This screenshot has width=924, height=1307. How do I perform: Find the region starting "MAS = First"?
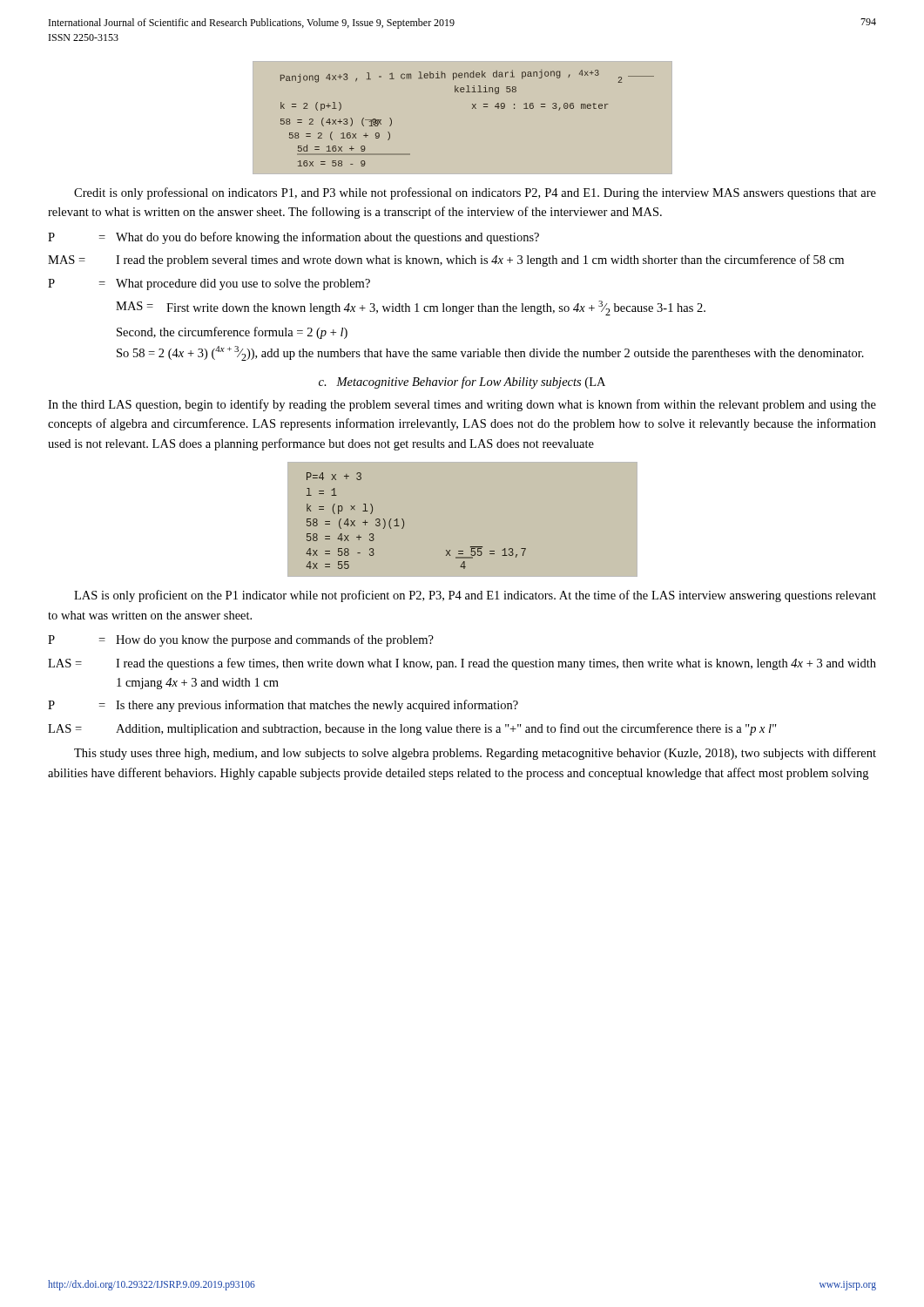point(411,308)
